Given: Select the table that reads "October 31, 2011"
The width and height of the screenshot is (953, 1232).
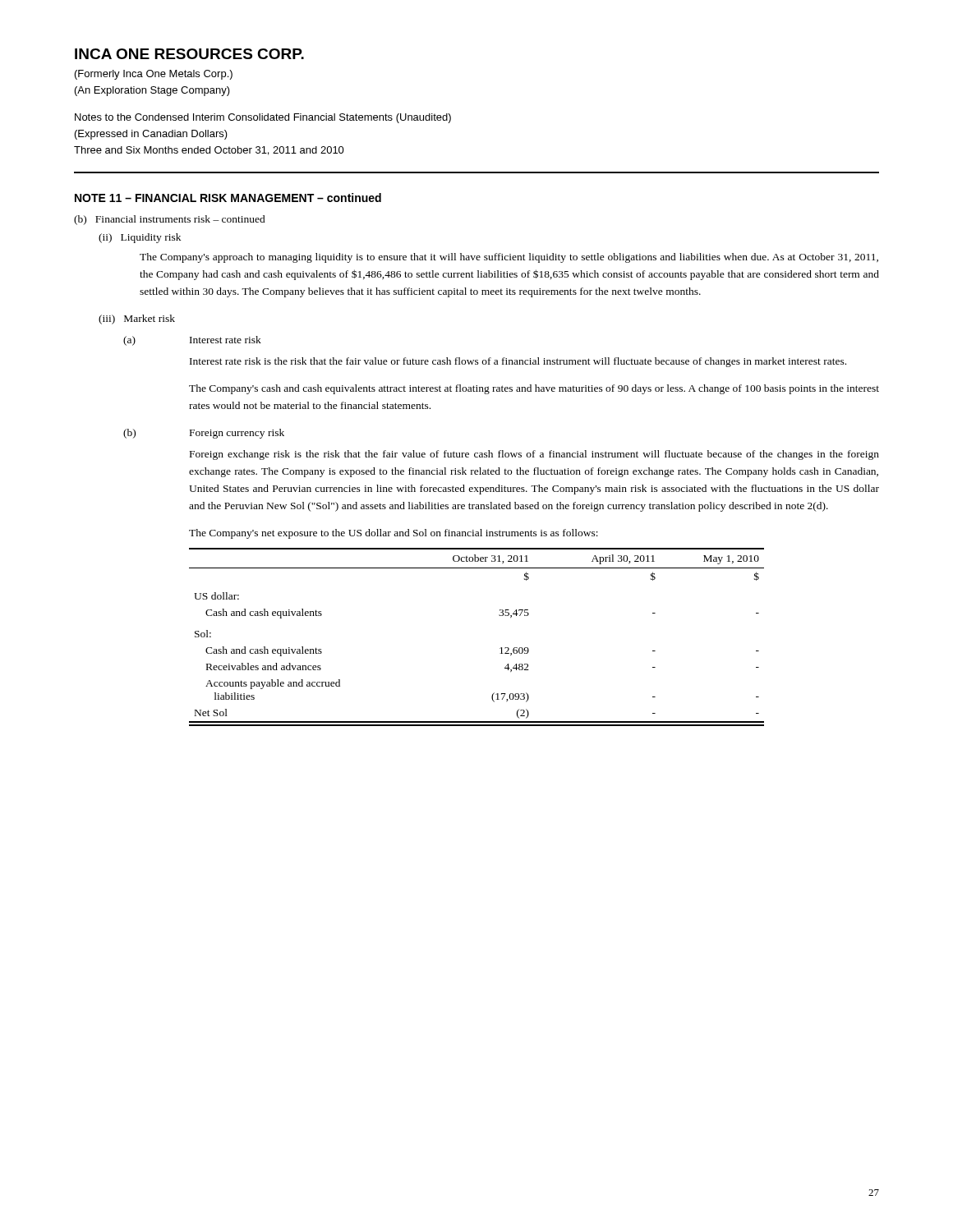Looking at the screenshot, I should click(534, 637).
